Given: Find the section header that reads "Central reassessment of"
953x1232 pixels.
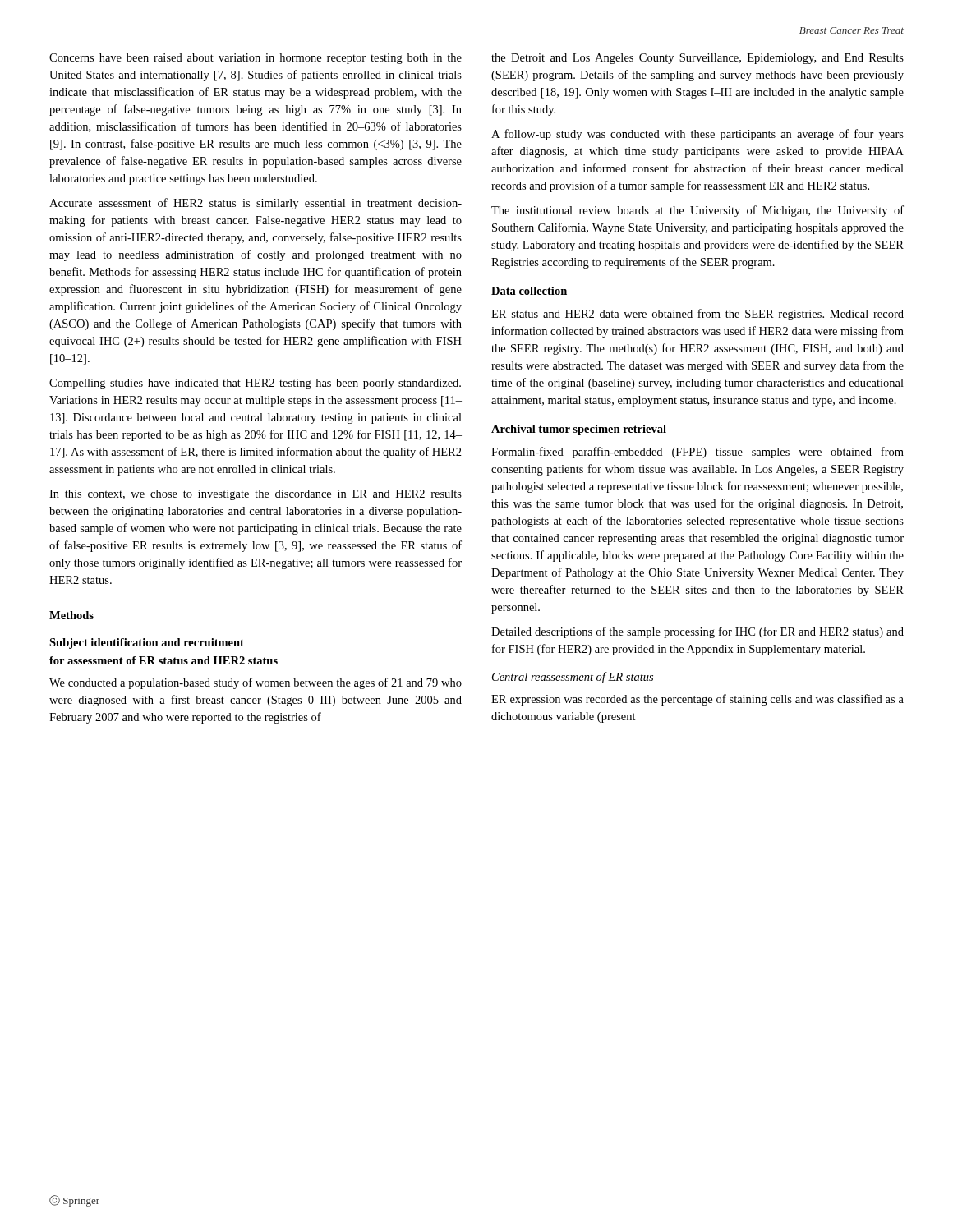Looking at the screenshot, I should point(572,676).
